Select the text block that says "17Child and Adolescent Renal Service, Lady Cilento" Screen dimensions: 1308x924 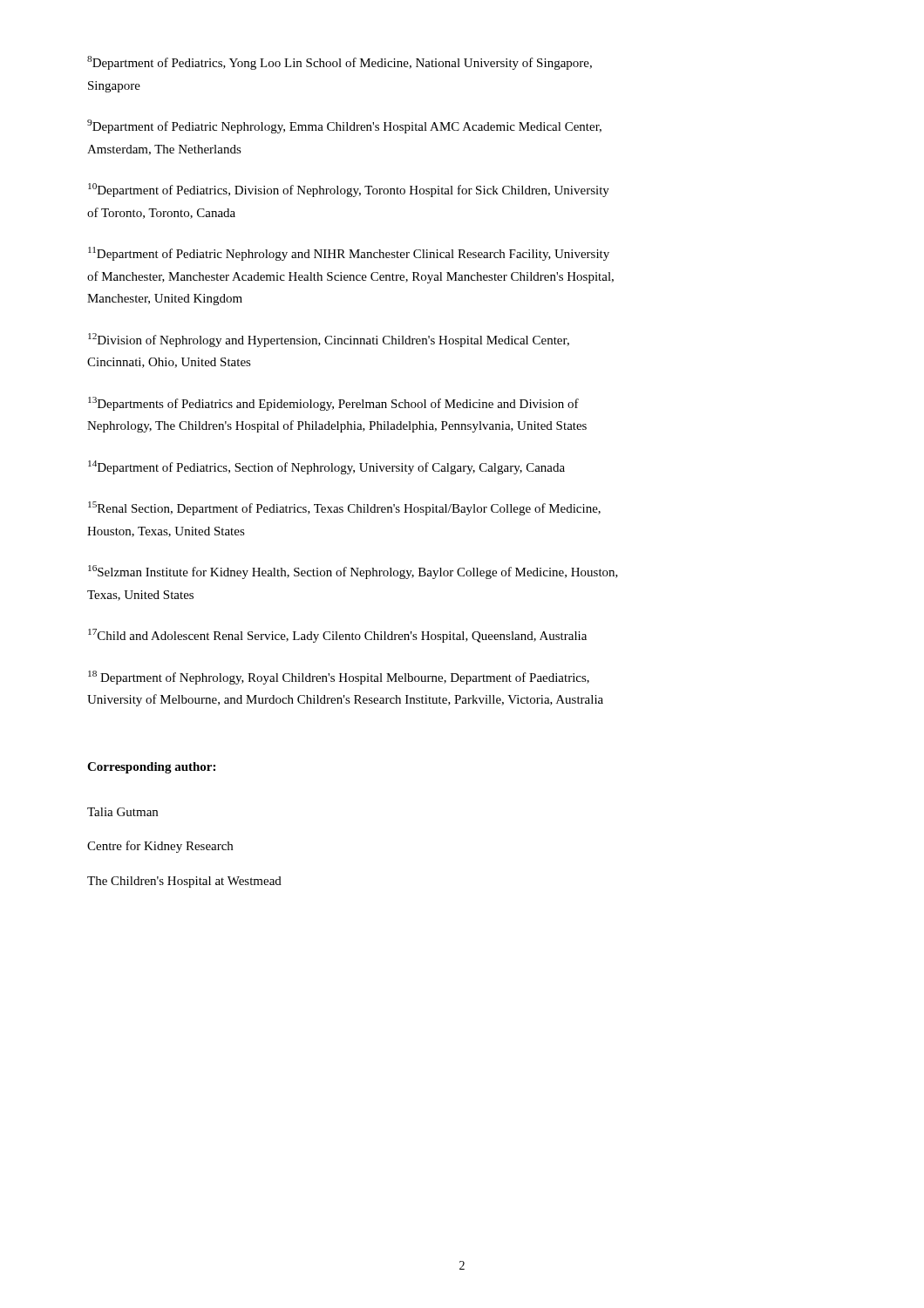[x=462, y=636]
